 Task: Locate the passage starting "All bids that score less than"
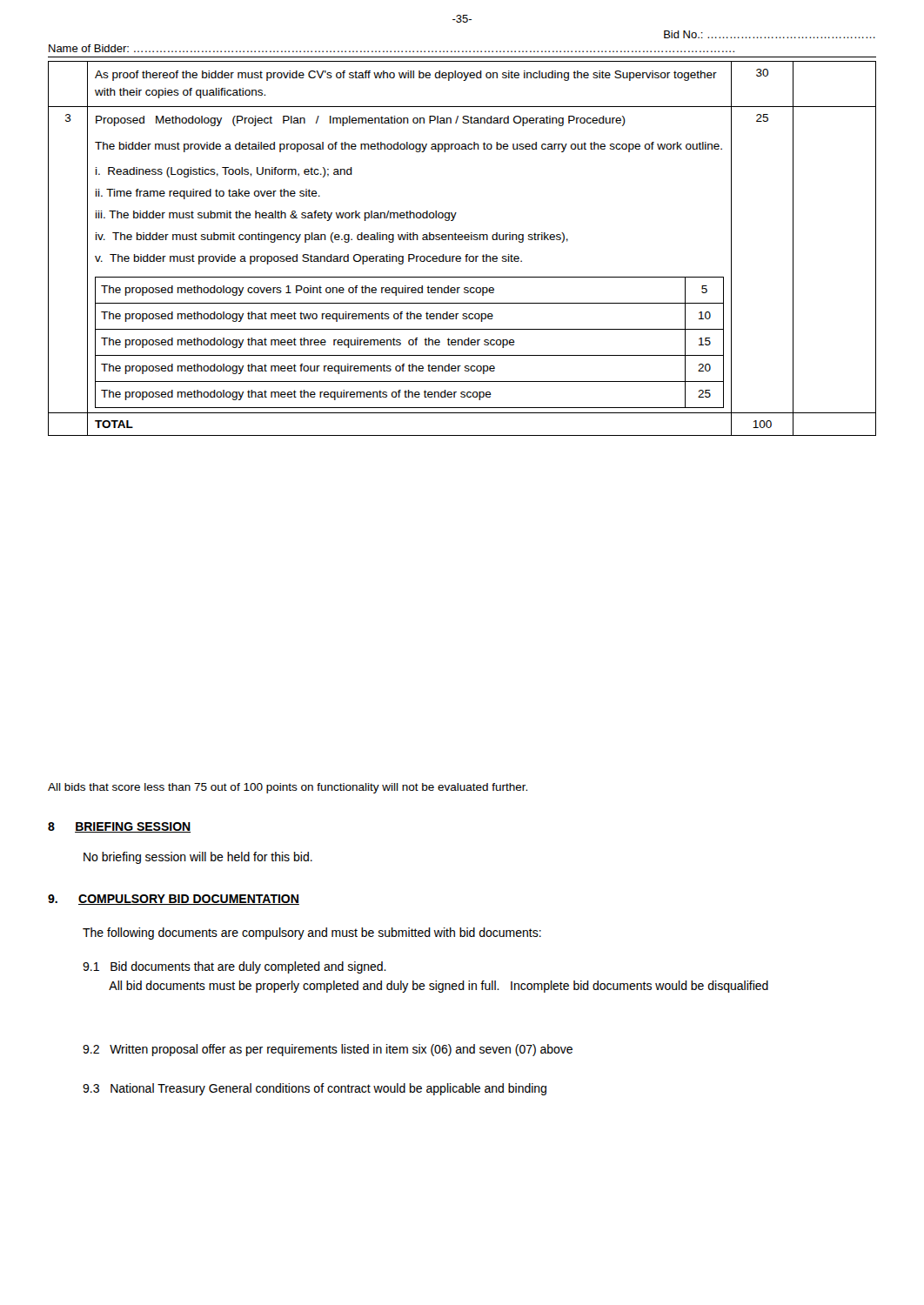tap(288, 787)
